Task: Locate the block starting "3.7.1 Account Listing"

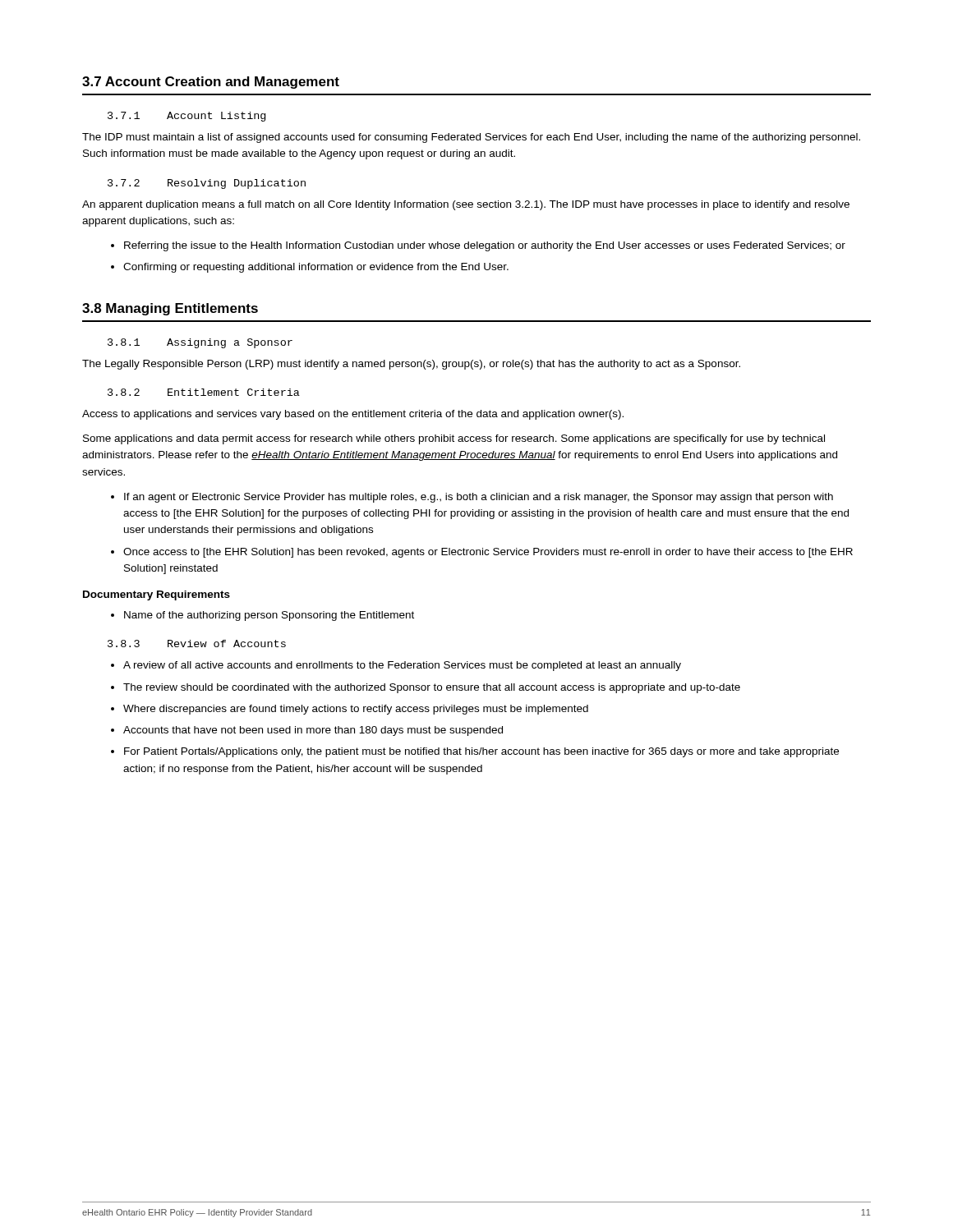Action: 186,117
